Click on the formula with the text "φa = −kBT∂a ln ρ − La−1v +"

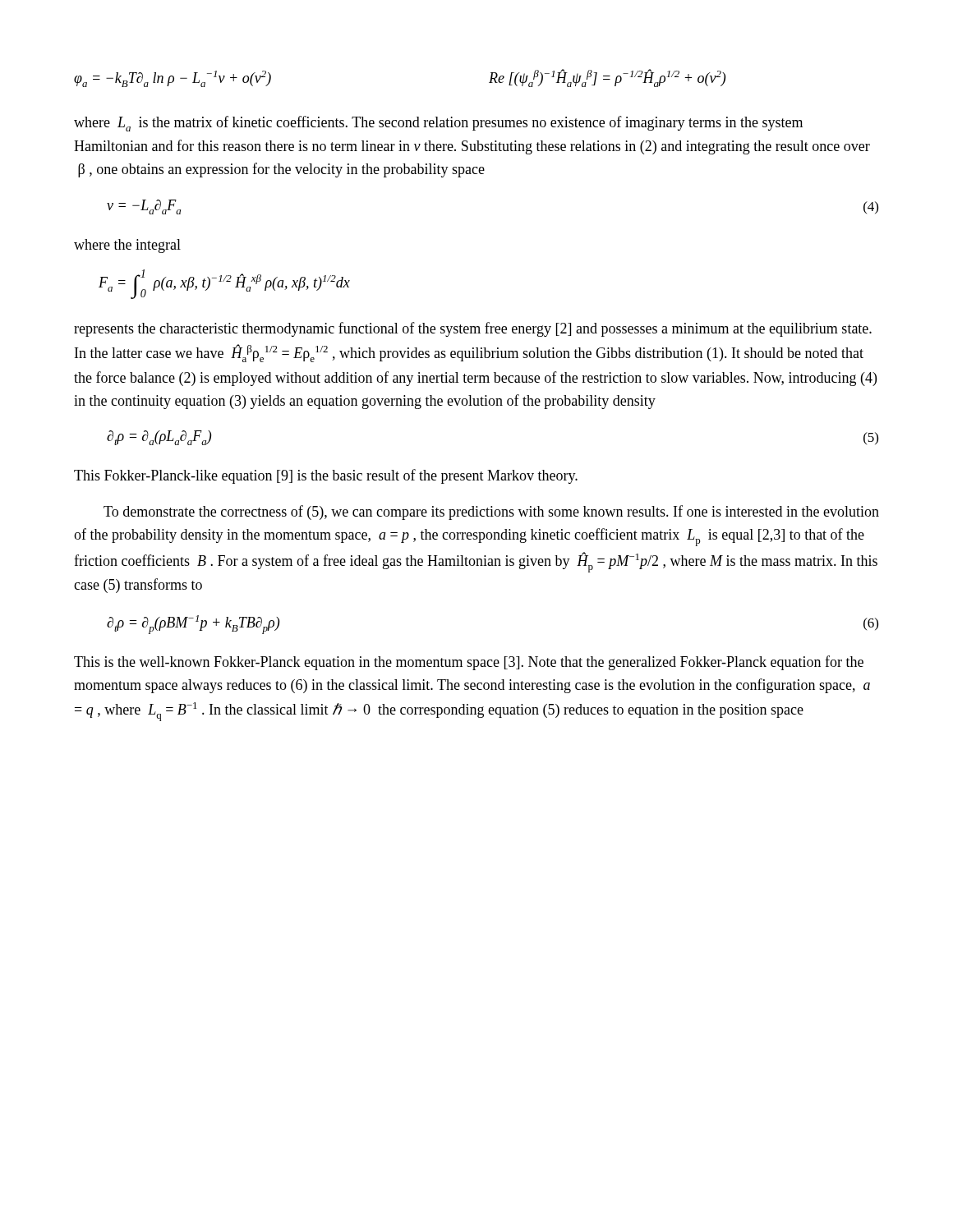point(170,78)
